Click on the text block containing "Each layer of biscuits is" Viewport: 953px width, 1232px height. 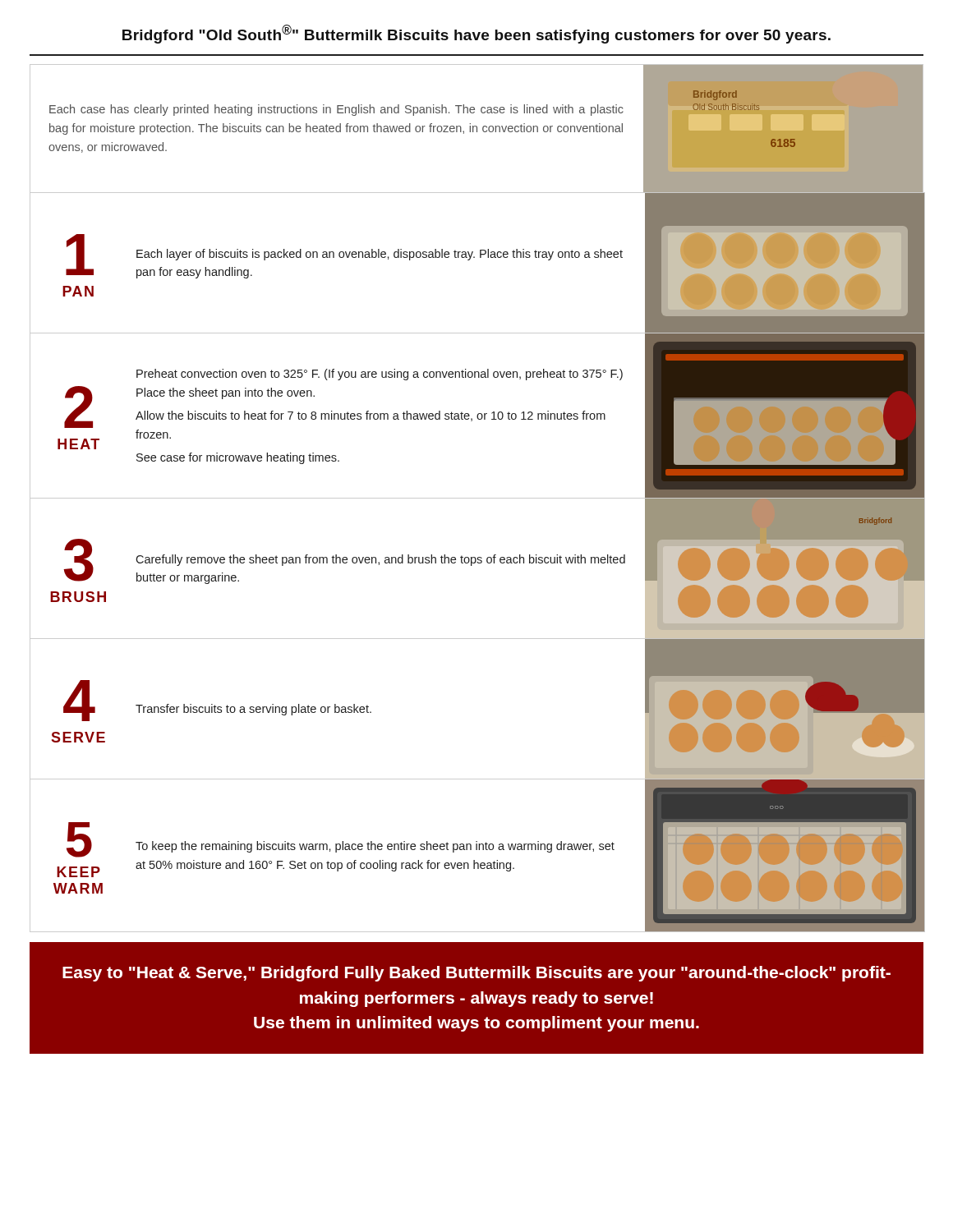381,263
